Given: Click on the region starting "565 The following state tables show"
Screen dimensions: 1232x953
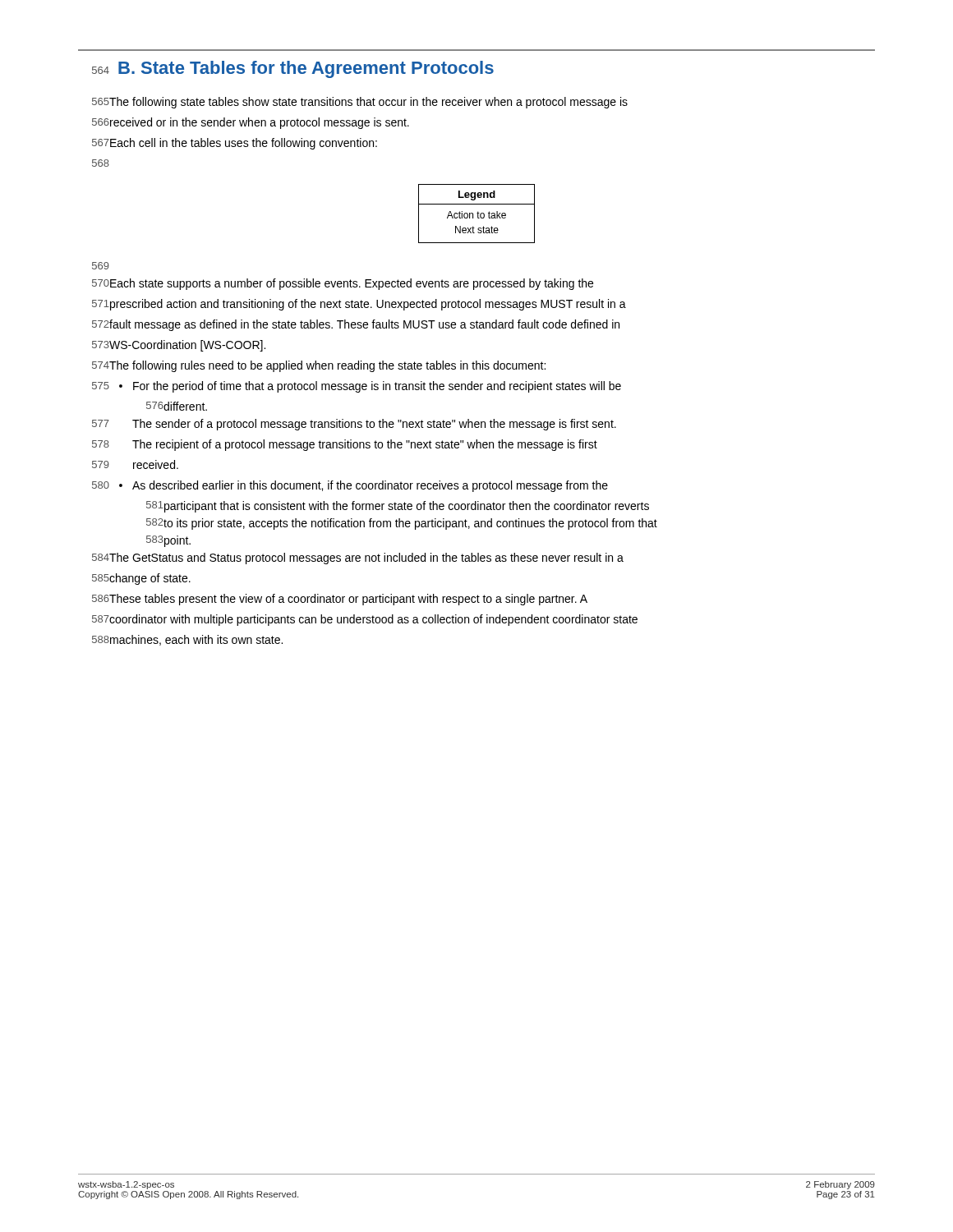Looking at the screenshot, I should pyautogui.click(x=476, y=113).
